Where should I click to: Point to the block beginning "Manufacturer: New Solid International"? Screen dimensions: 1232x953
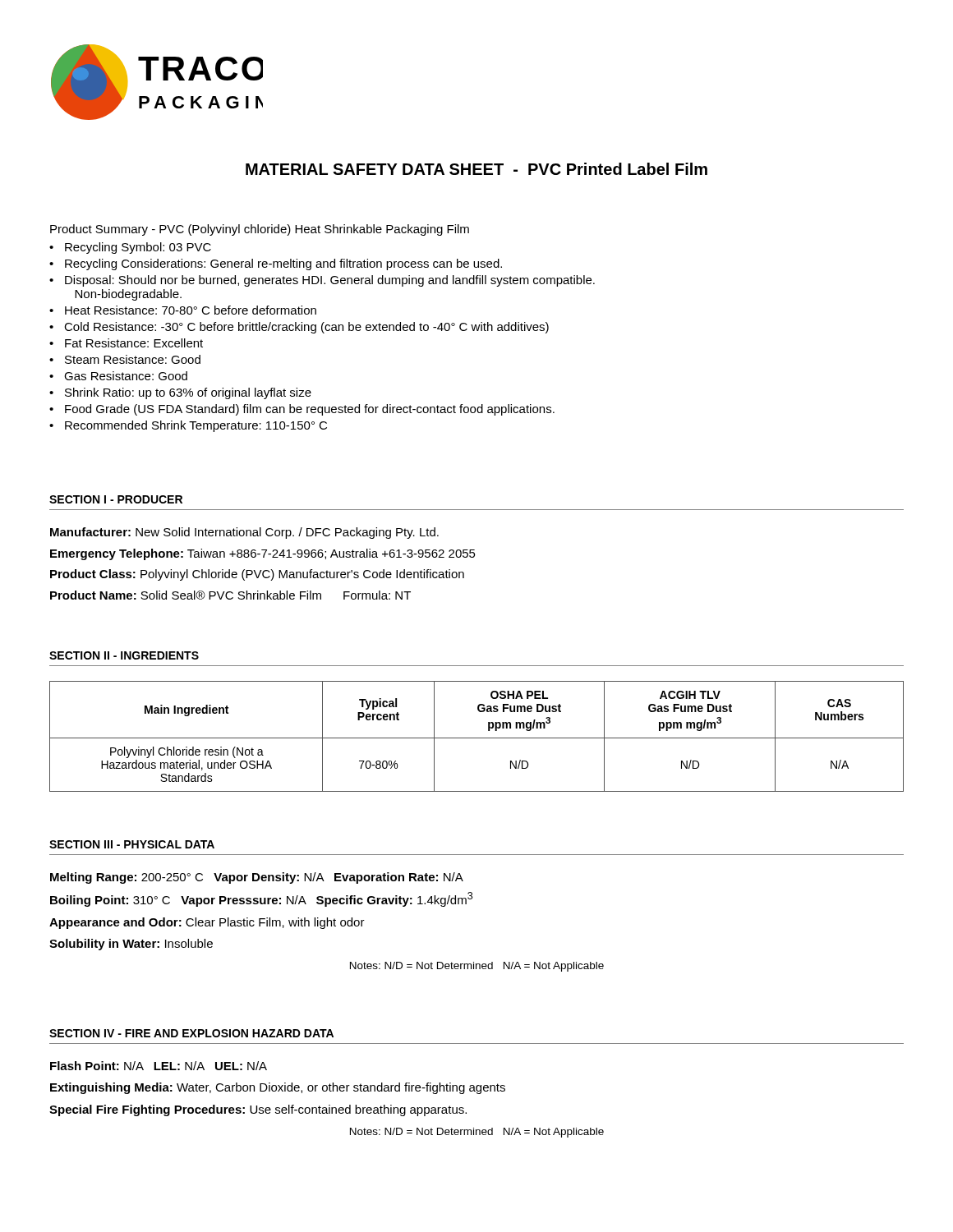point(262,563)
